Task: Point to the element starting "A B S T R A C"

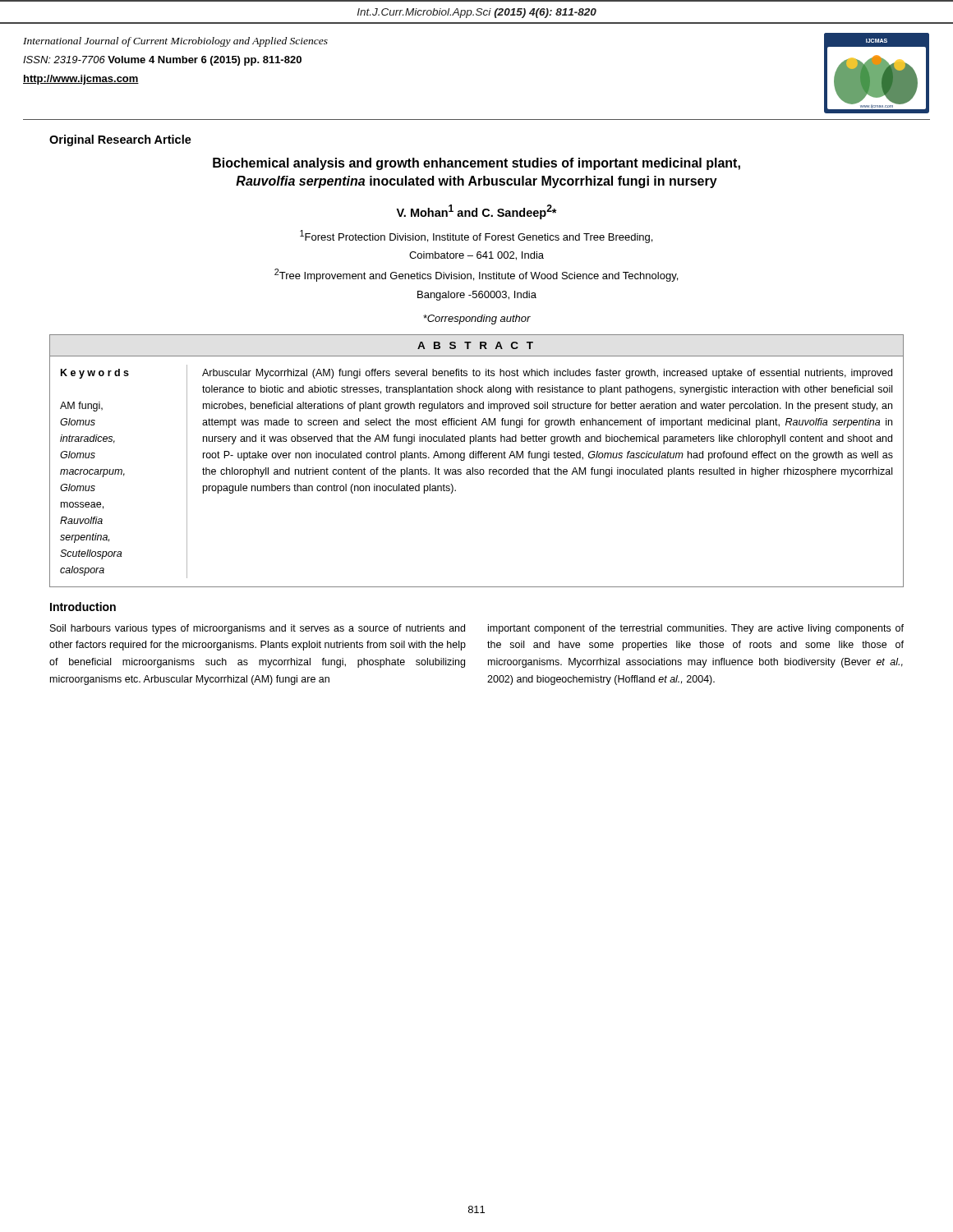Action: pyautogui.click(x=476, y=345)
